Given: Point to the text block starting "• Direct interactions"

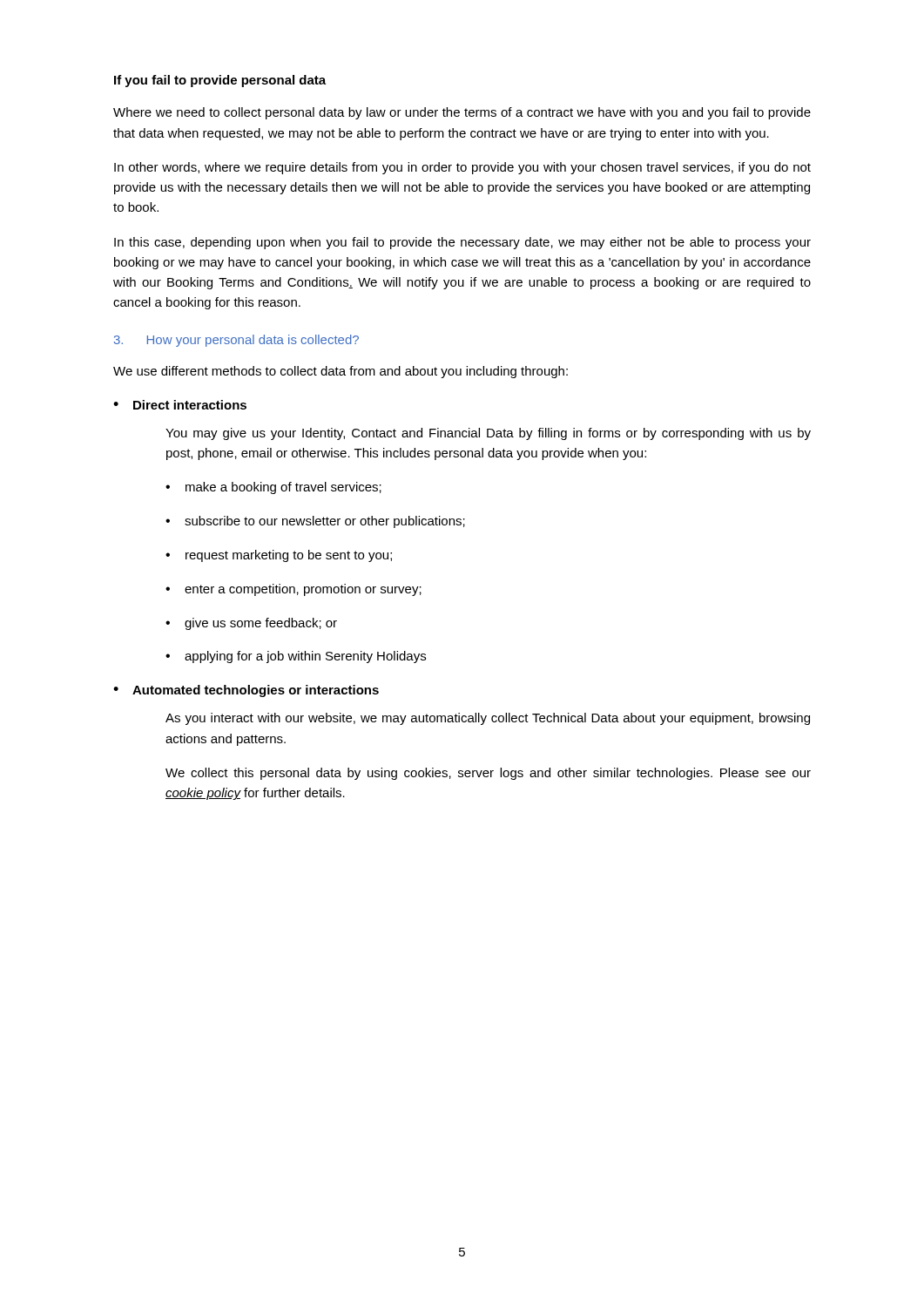Looking at the screenshot, I should pyautogui.click(x=180, y=405).
